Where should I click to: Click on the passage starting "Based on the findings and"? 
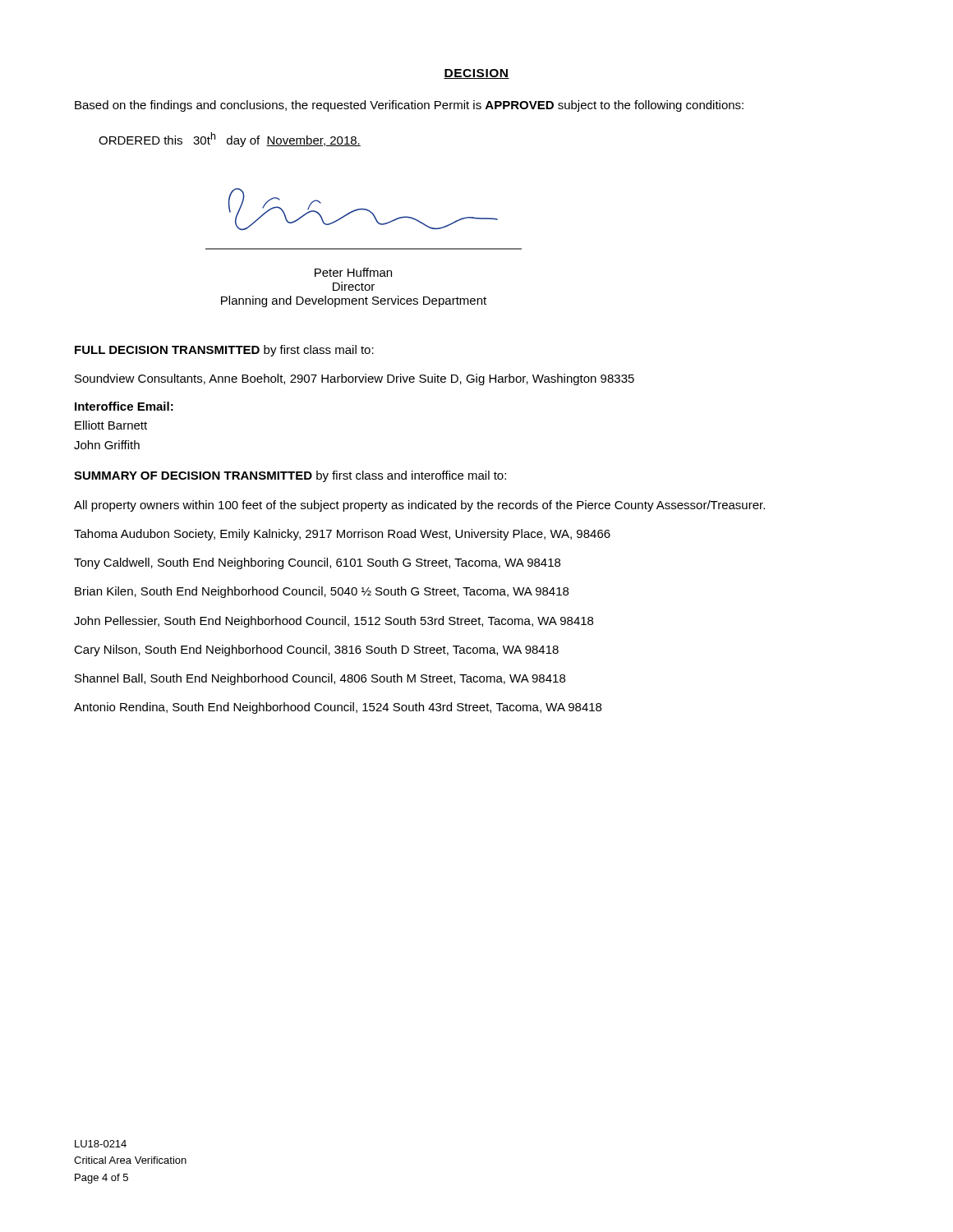pyautogui.click(x=409, y=105)
